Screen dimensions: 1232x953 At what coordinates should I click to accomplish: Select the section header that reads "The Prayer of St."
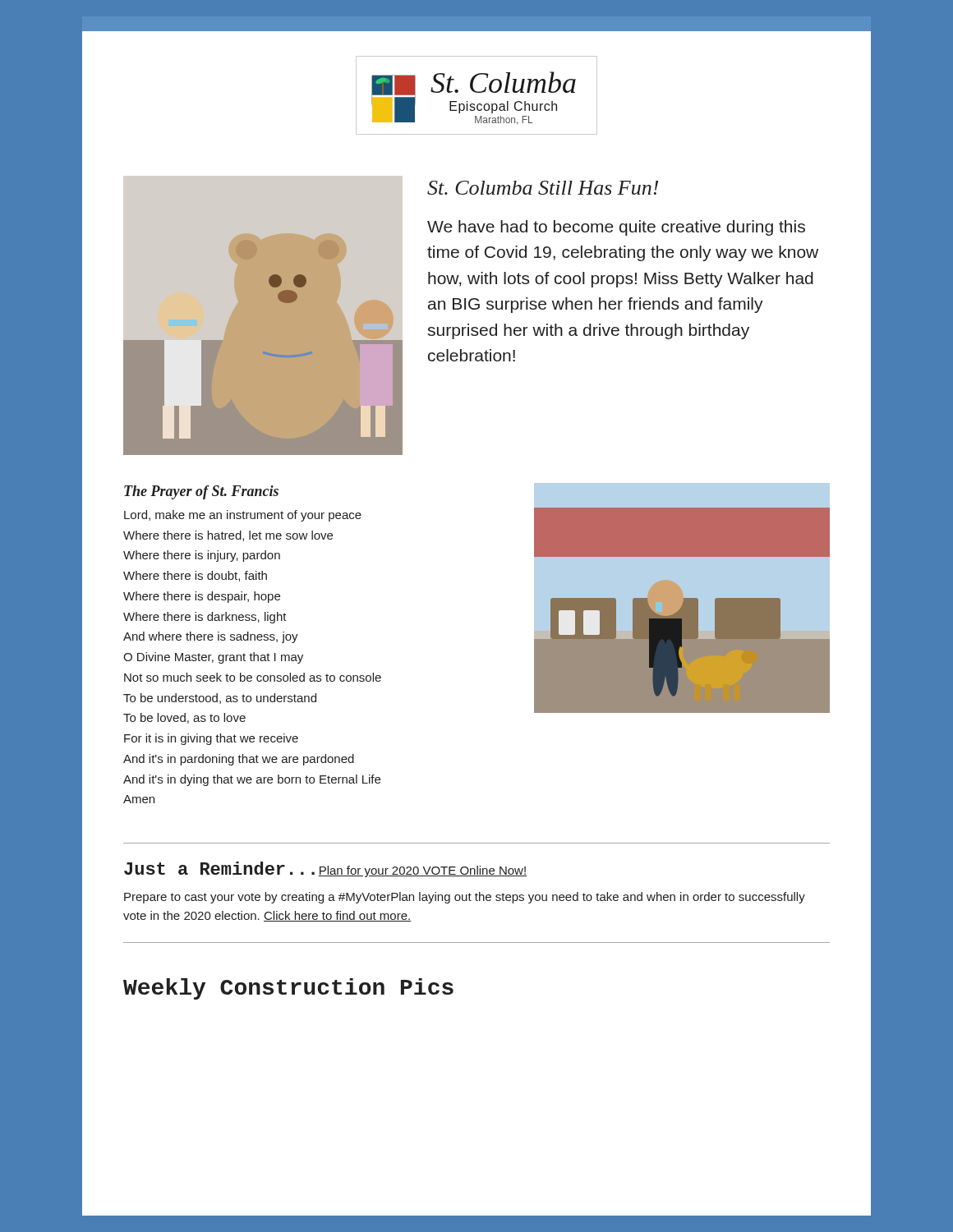point(201,491)
